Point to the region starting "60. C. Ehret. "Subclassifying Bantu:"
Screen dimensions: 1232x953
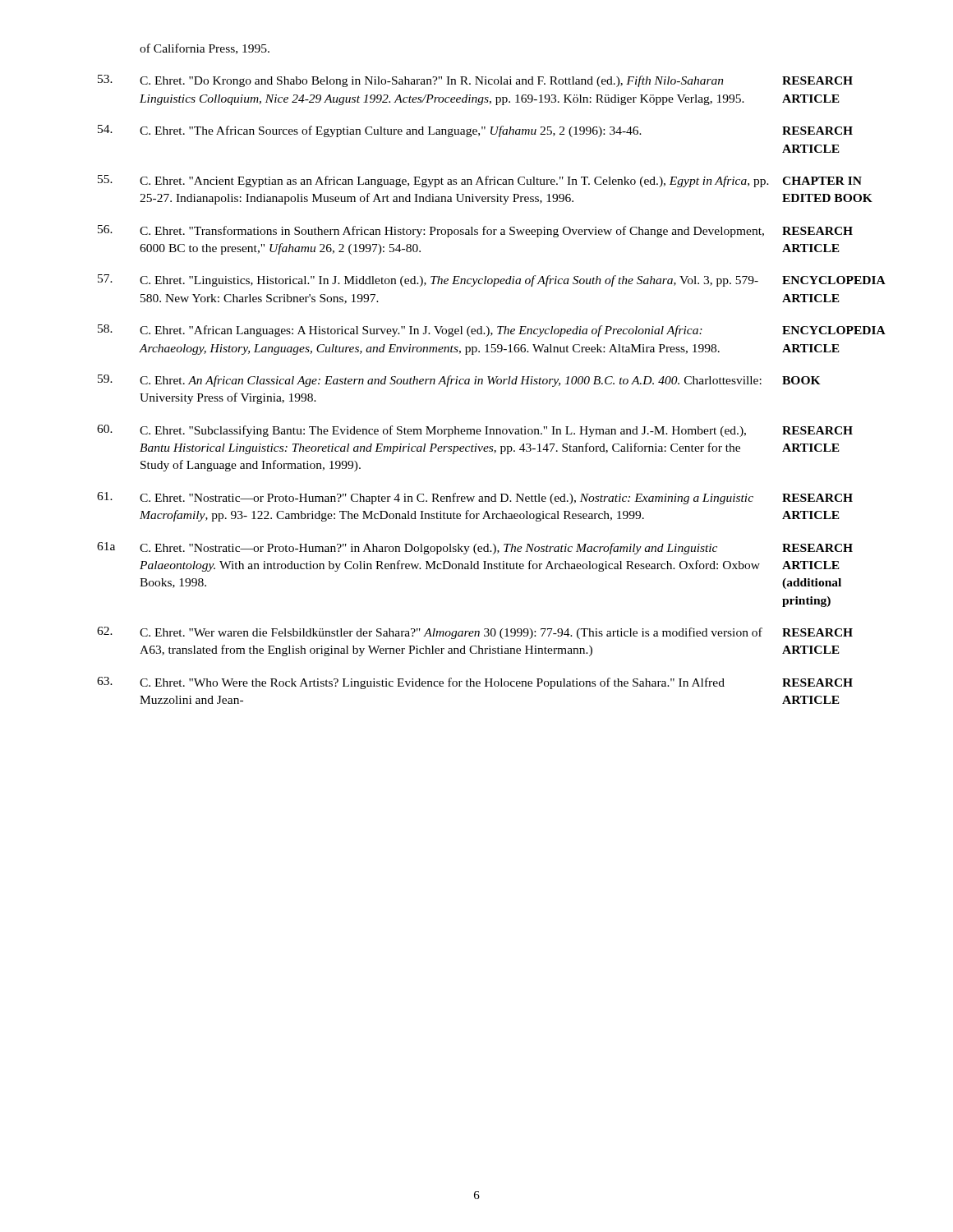coord(500,447)
